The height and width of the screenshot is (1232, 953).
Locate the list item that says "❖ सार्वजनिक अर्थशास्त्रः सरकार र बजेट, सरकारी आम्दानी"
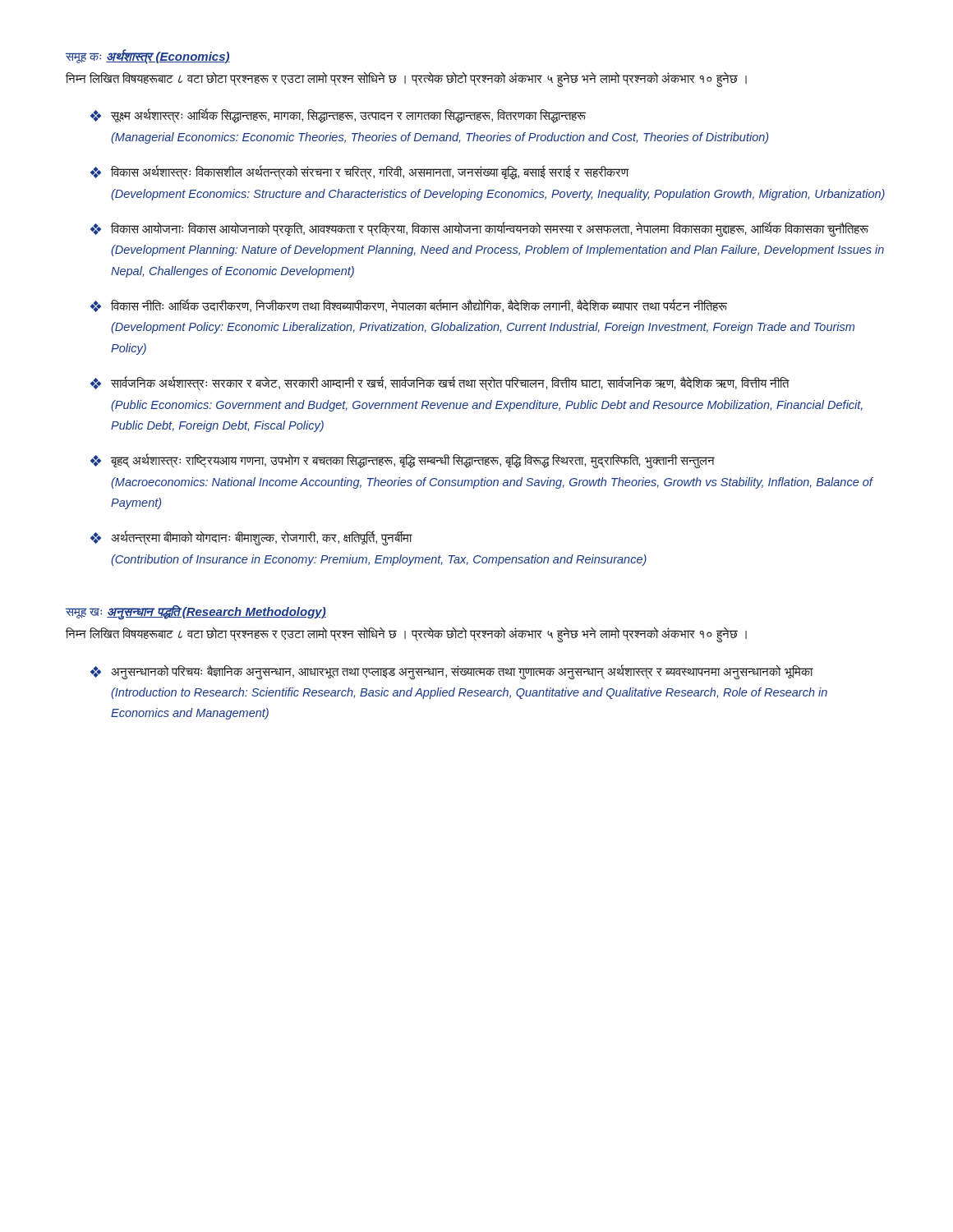tap(488, 405)
